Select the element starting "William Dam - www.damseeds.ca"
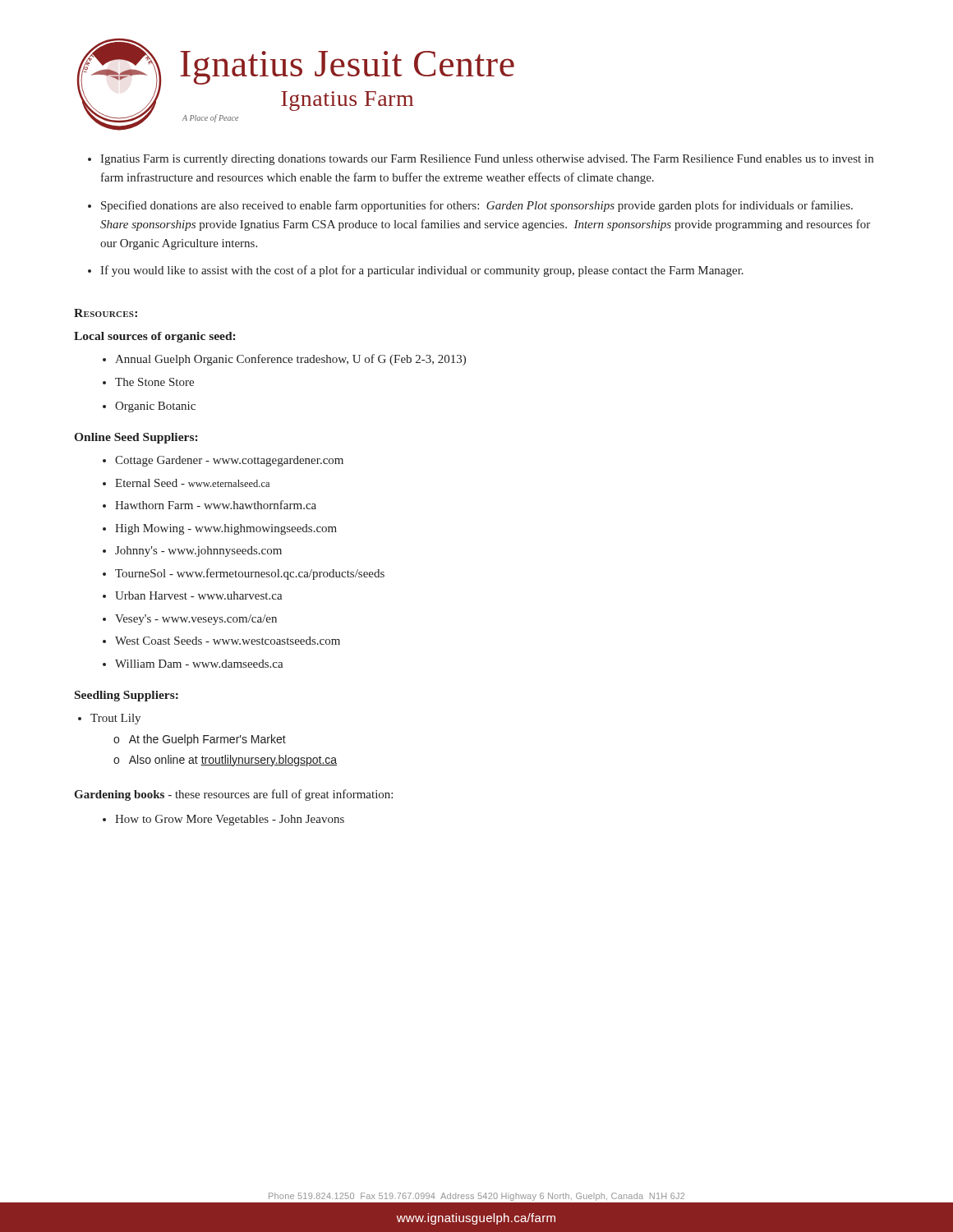953x1232 pixels. (x=199, y=664)
